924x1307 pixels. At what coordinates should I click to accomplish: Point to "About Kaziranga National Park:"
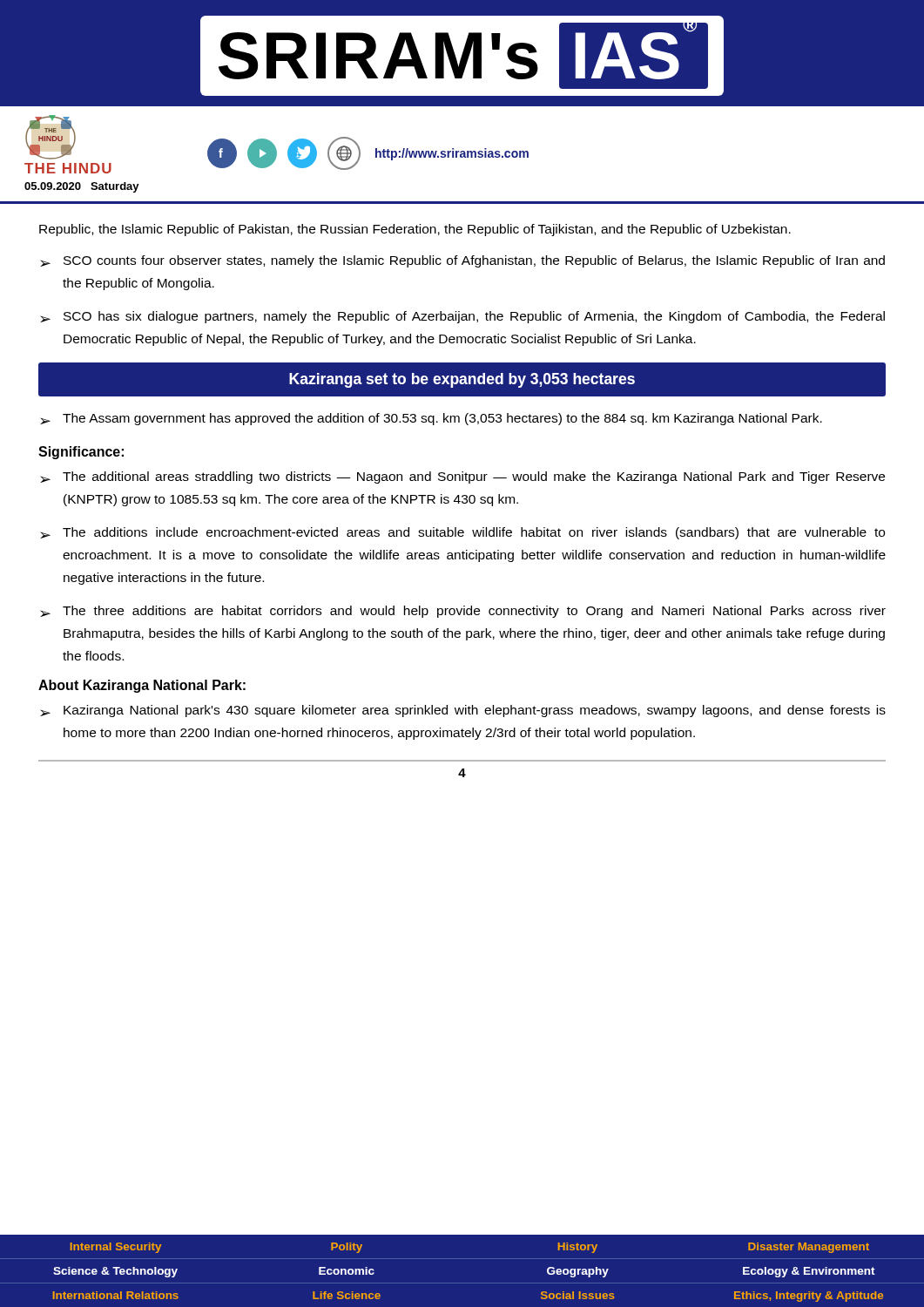[x=142, y=686]
